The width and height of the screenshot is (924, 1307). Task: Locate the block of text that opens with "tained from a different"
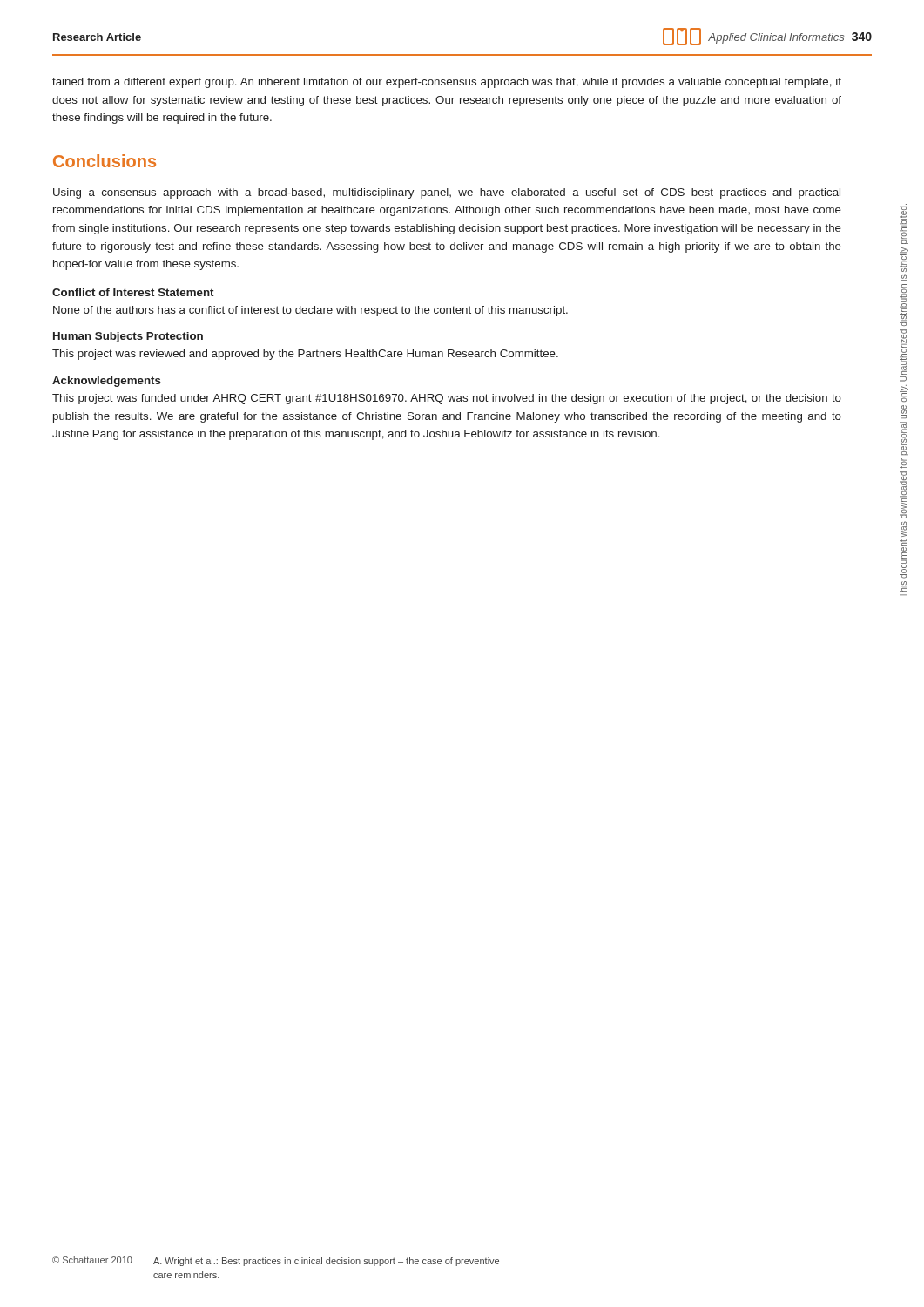[447, 99]
